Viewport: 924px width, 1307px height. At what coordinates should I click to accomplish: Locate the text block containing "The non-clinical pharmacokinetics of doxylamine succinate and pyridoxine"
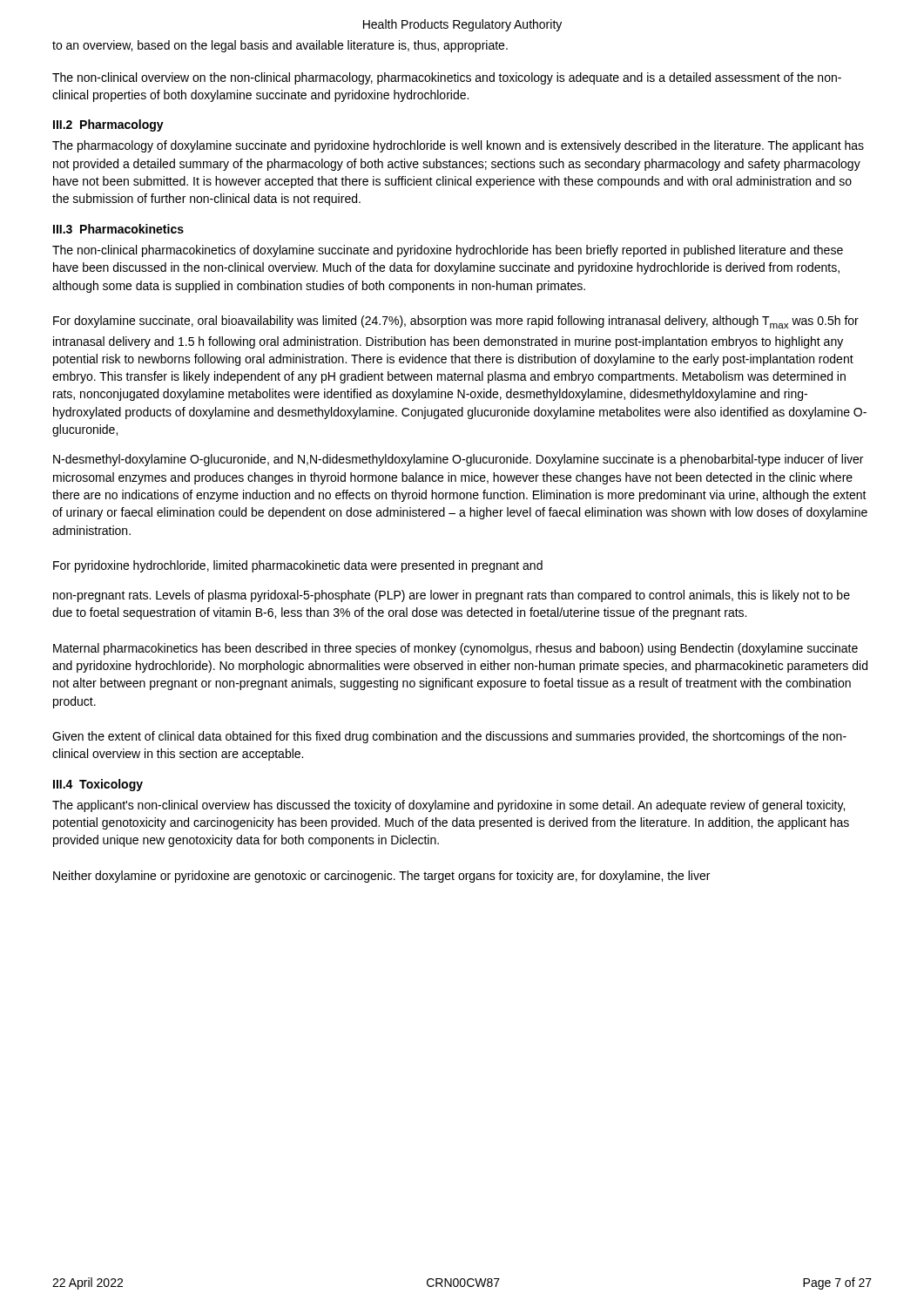click(448, 268)
